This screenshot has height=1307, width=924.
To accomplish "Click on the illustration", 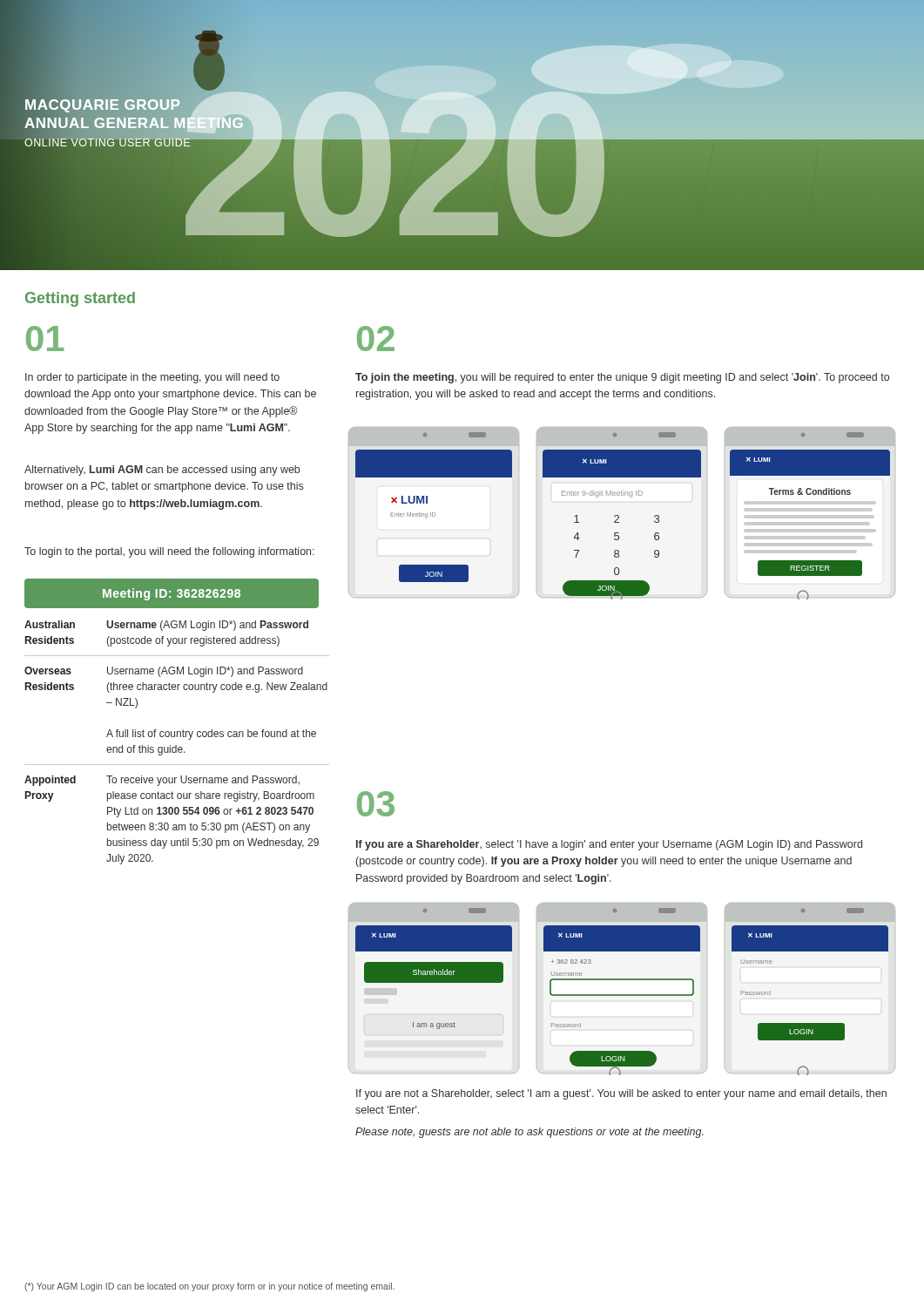I will tap(462, 135).
